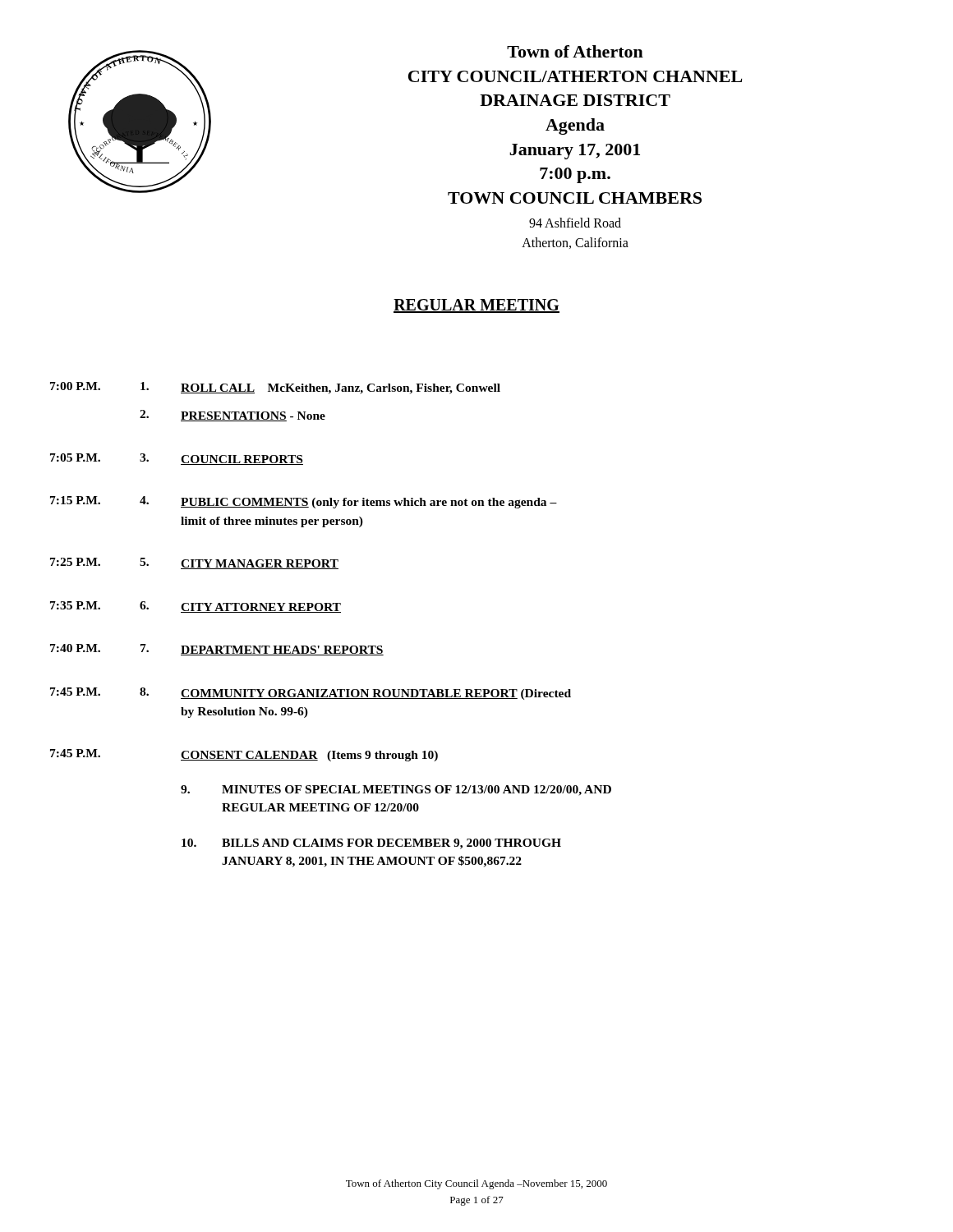Select the block starting "7:40 P.M. 7. DEPARTMENT HEADS' REPORTS"
953x1232 pixels.
click(x=217, y=650)
